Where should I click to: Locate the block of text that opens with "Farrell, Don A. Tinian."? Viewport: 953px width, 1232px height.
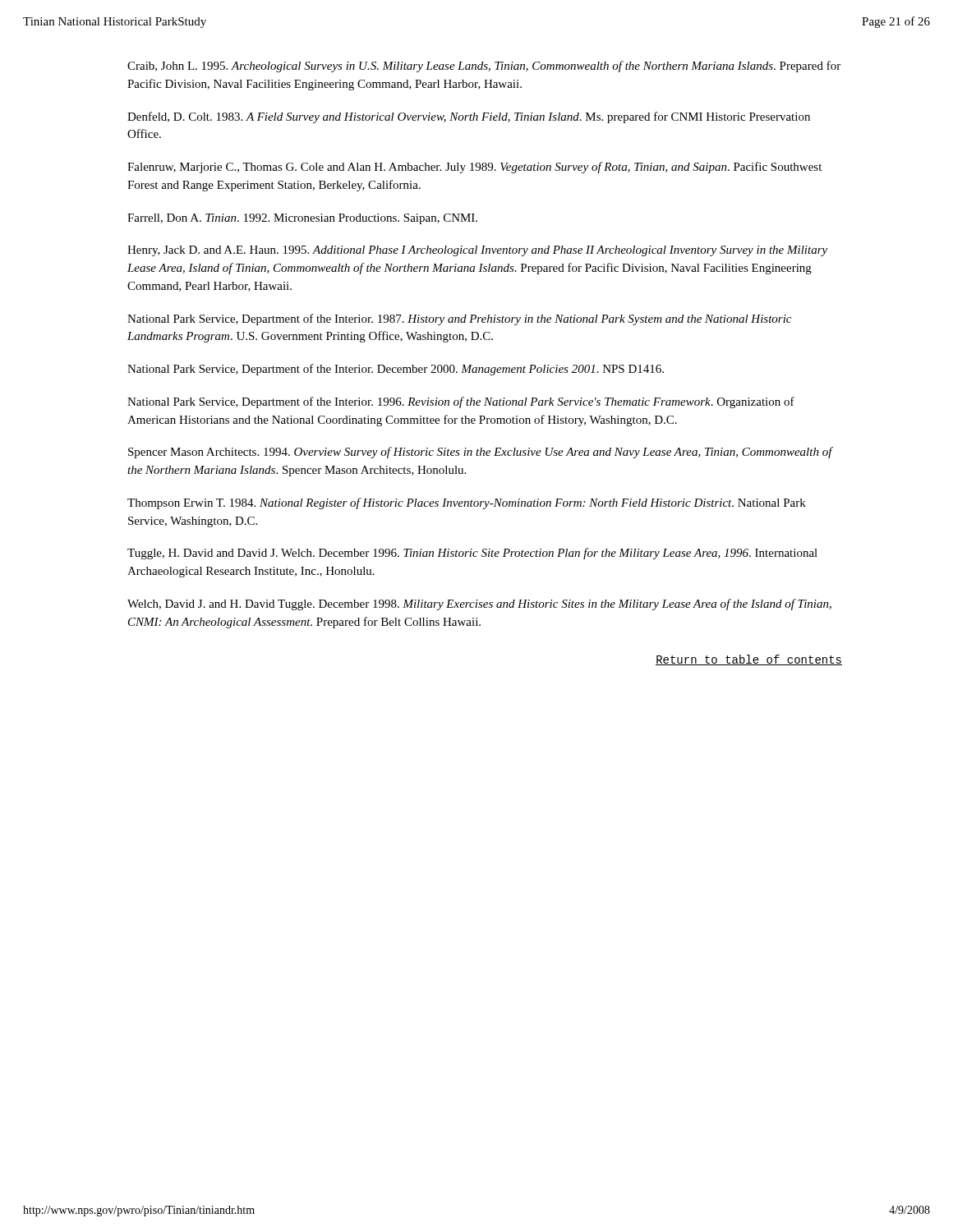point(303,217)
